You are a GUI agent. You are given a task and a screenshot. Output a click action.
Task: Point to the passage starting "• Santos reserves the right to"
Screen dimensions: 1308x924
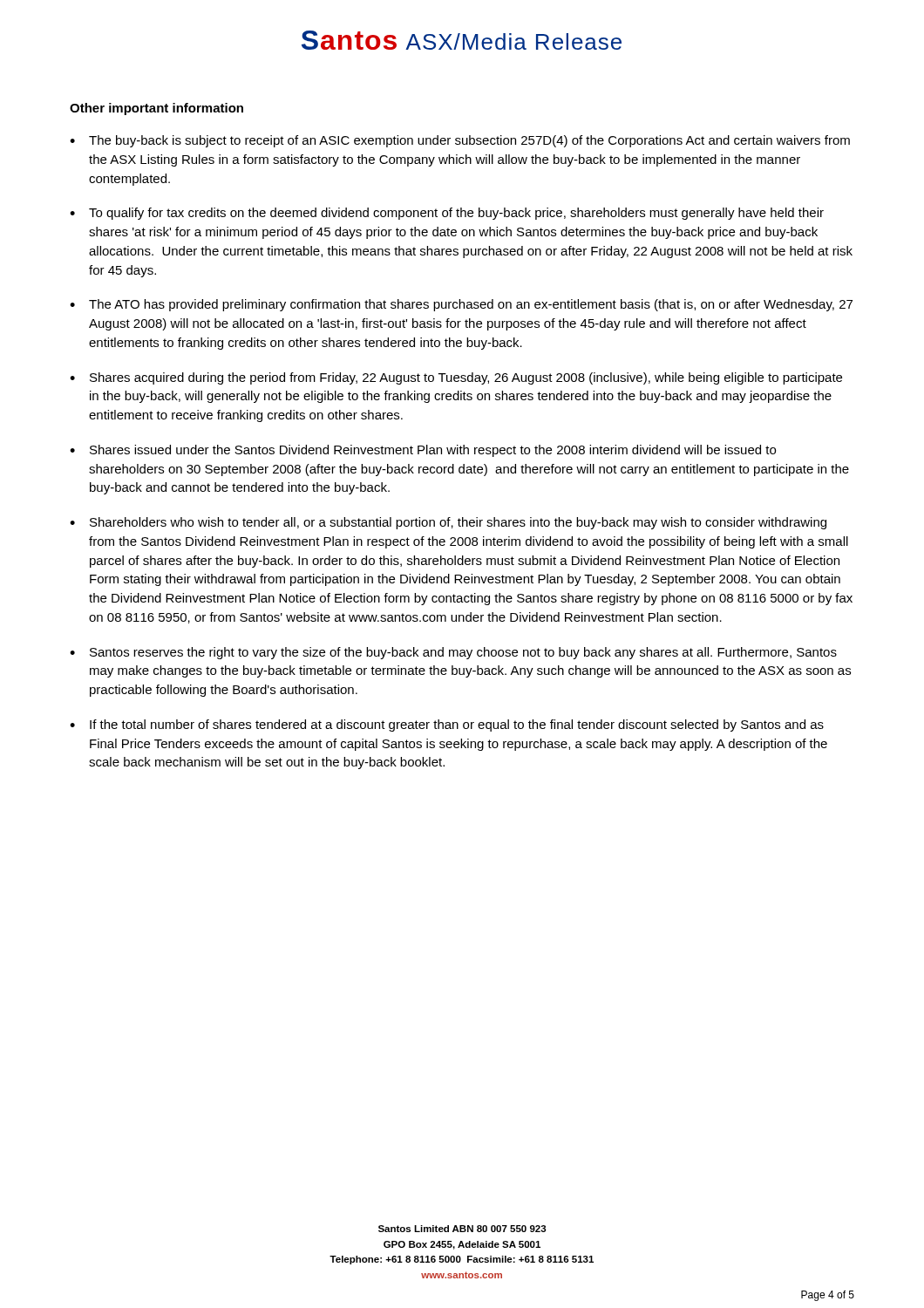click(462, 671)
